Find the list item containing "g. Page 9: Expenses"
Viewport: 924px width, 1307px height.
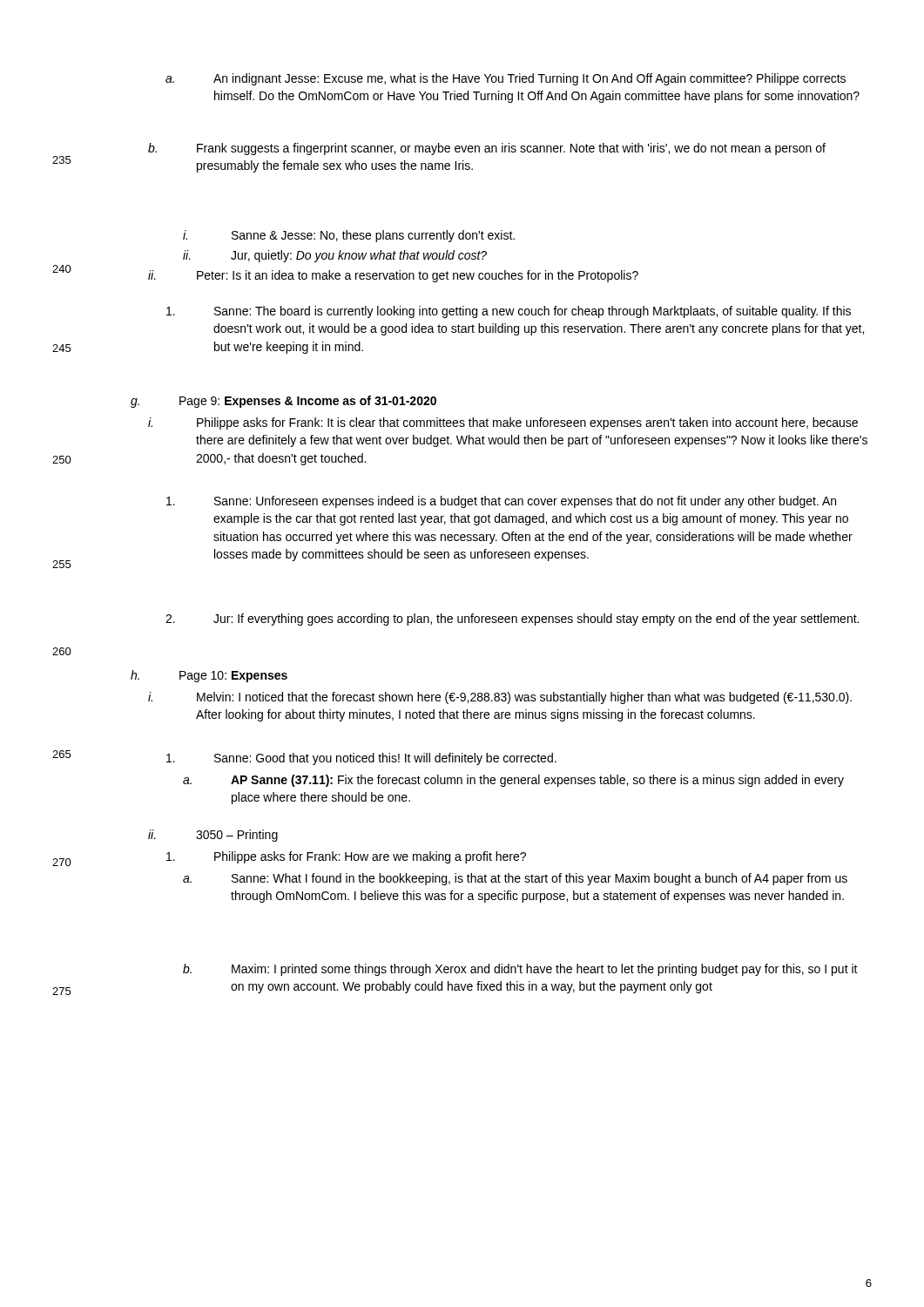pyautogui.click(x=283, y=402)
